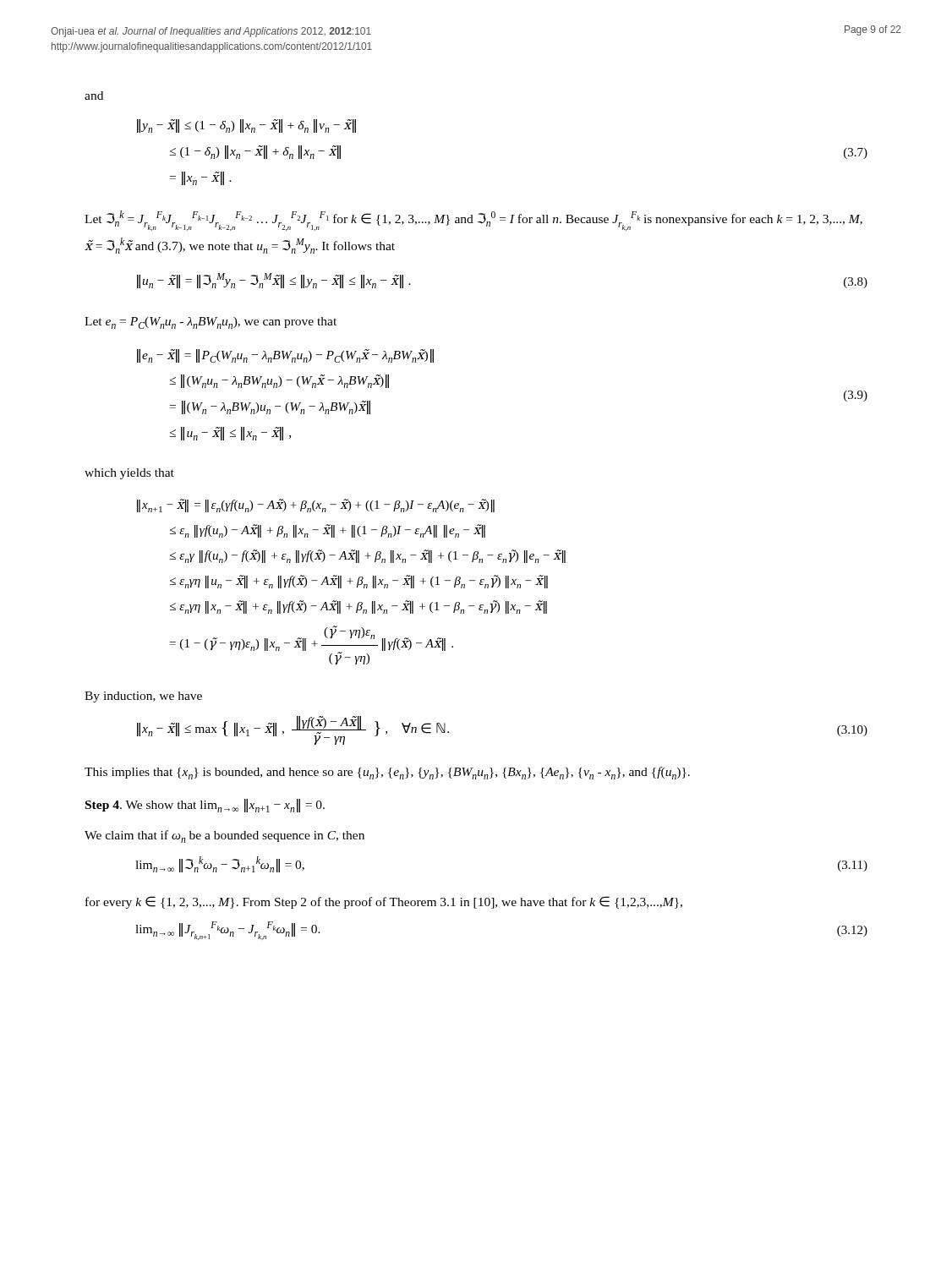Select the formula with the text "‖en − x̃‖ = ‖PC(Wnun − λnBWnun)"
Image resolution: width=952 pixels, height=1268 pixels.
(285, 356)
